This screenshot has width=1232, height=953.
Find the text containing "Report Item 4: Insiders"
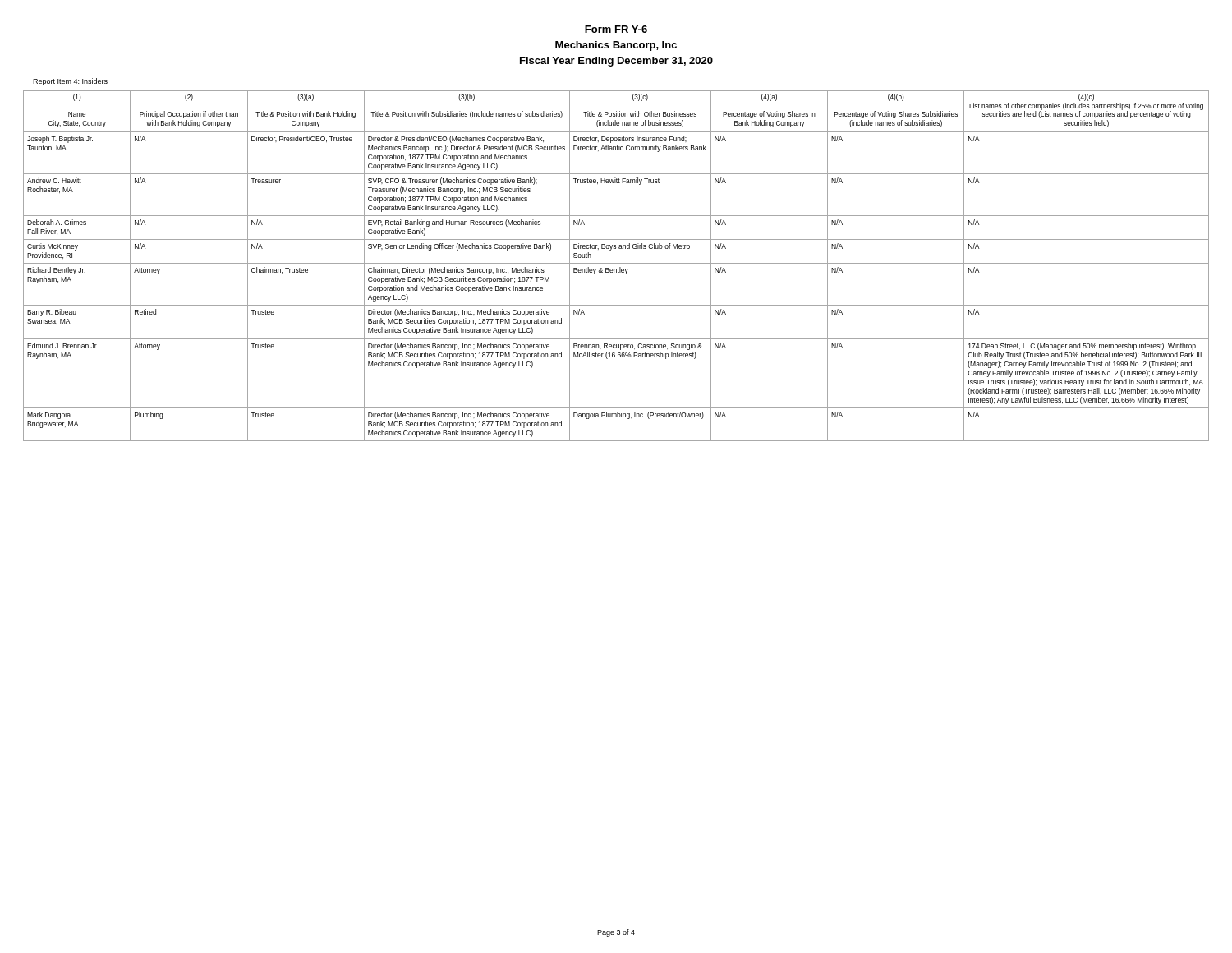pyautogui.click(x=70, y=81)
